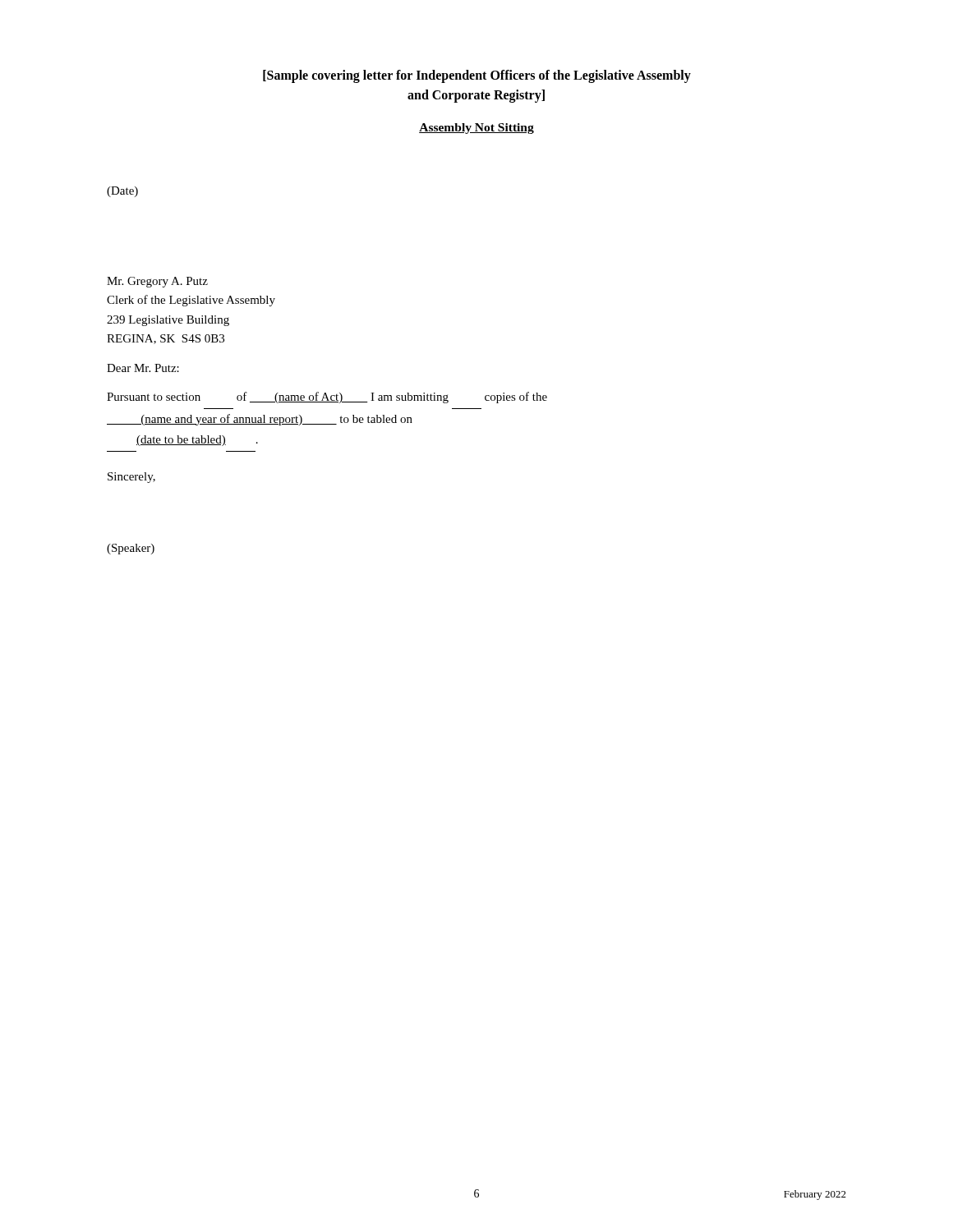Locate the text block with the text "Mr. Gregory A. Putz Clerk of the"
Screen dimensions: 1232x953
click(x=191, y=310)
